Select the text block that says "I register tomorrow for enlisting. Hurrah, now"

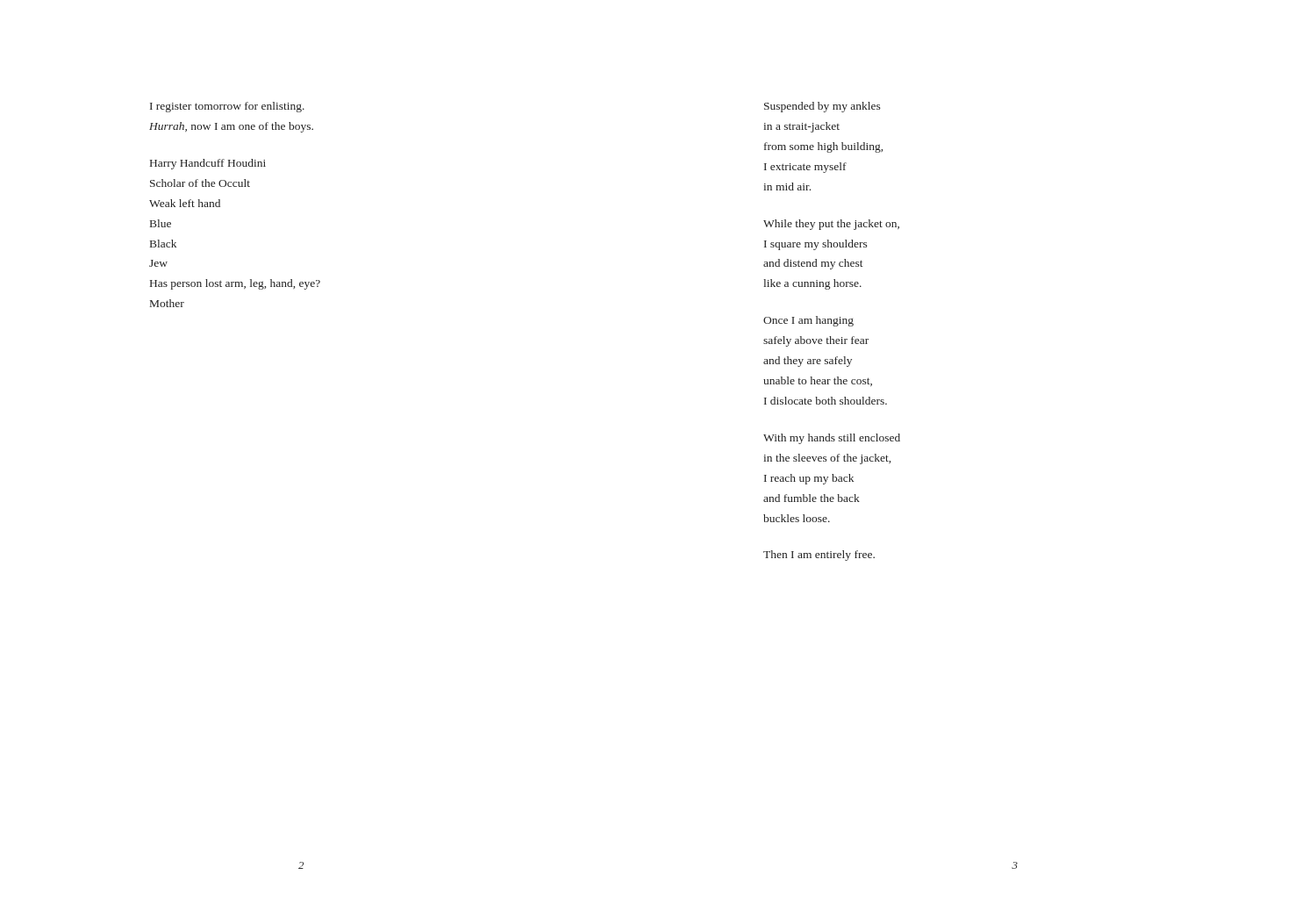(x=227, y=107)
